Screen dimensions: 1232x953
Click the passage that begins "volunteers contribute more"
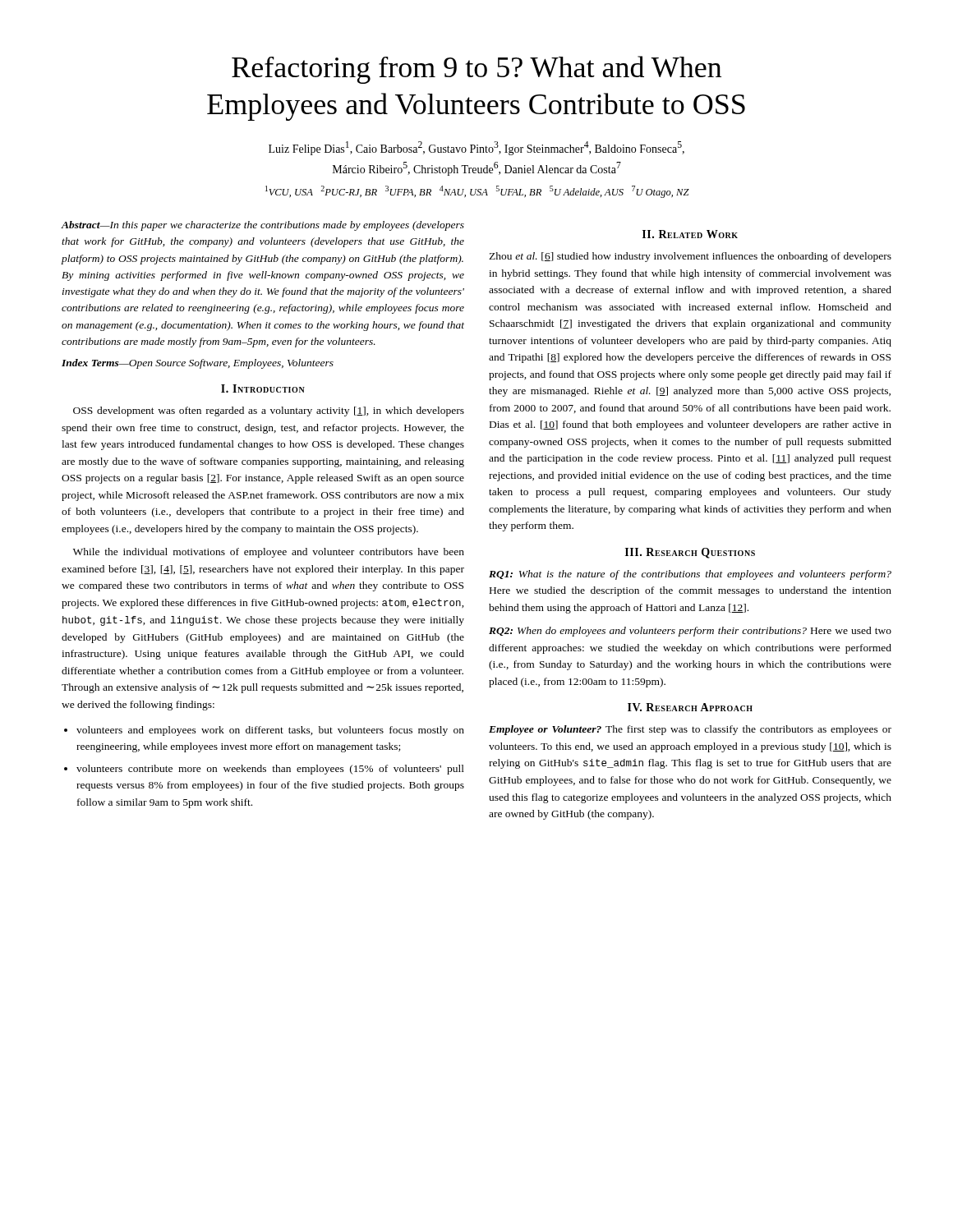tap(270, 785)
